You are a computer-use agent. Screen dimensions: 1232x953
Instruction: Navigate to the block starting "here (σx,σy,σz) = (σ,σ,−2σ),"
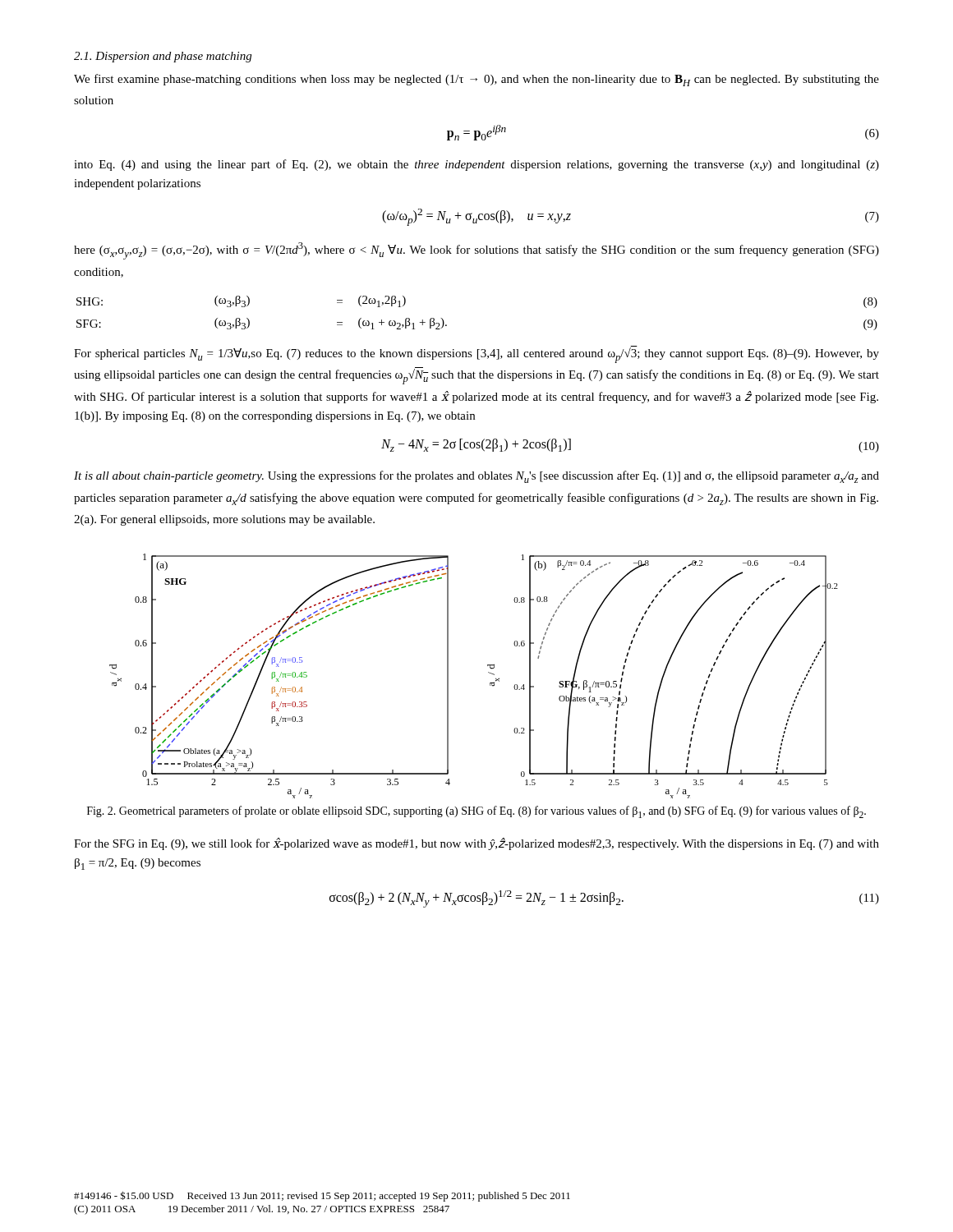coord(476,259)
